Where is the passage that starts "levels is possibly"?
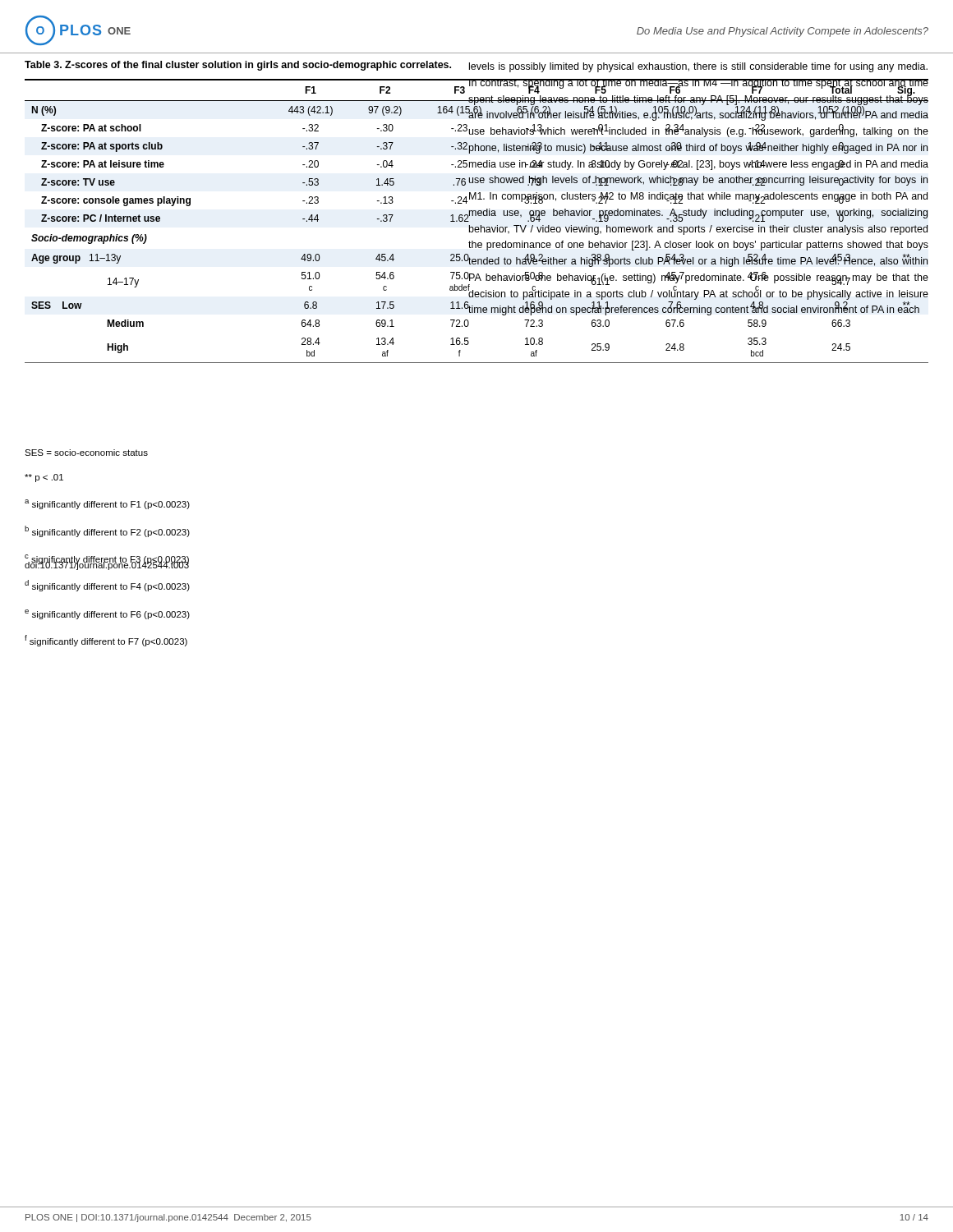The height and width of the screenshot is (1232, 953). point(698,189)
